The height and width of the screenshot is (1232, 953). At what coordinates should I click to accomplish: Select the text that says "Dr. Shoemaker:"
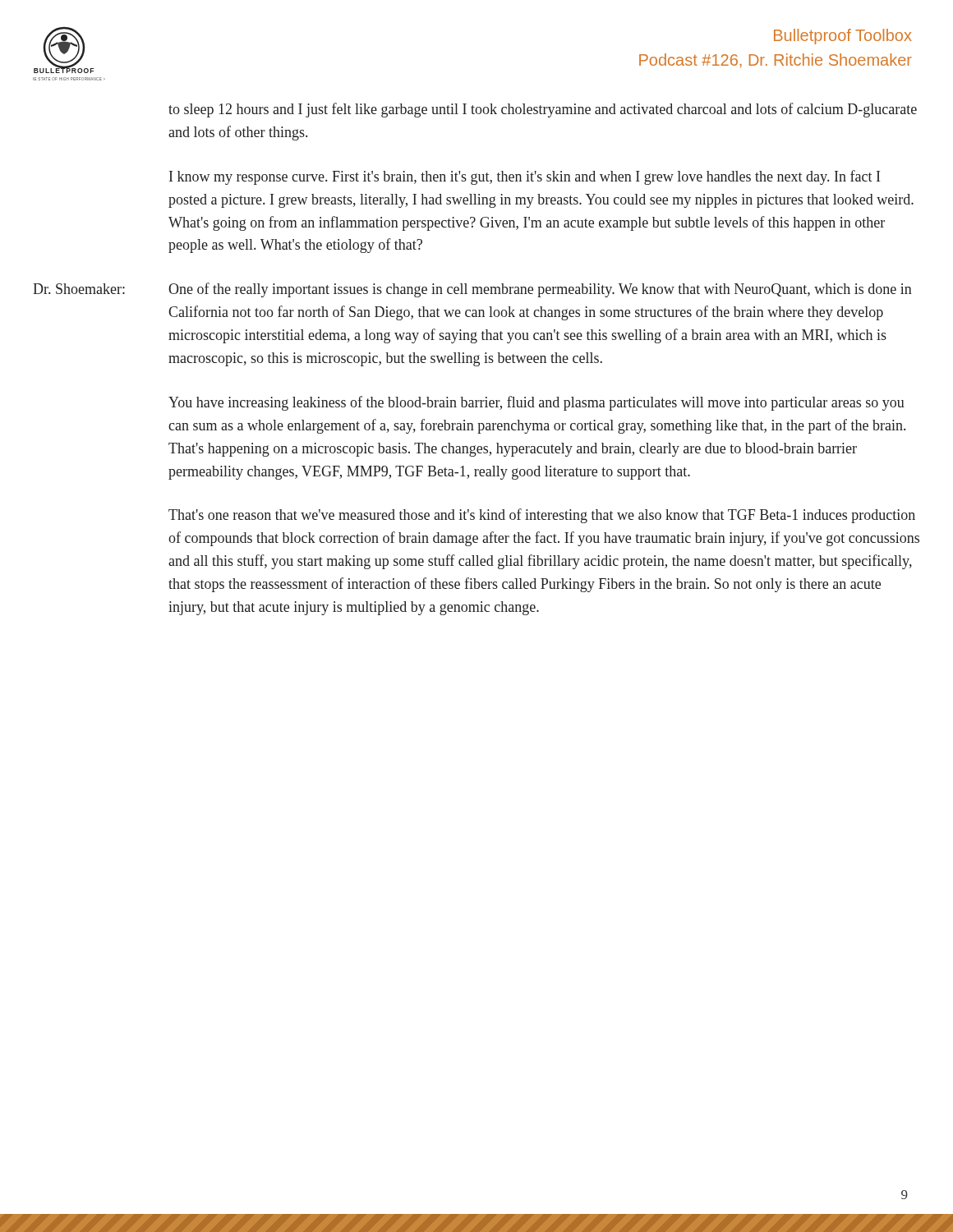79,289
